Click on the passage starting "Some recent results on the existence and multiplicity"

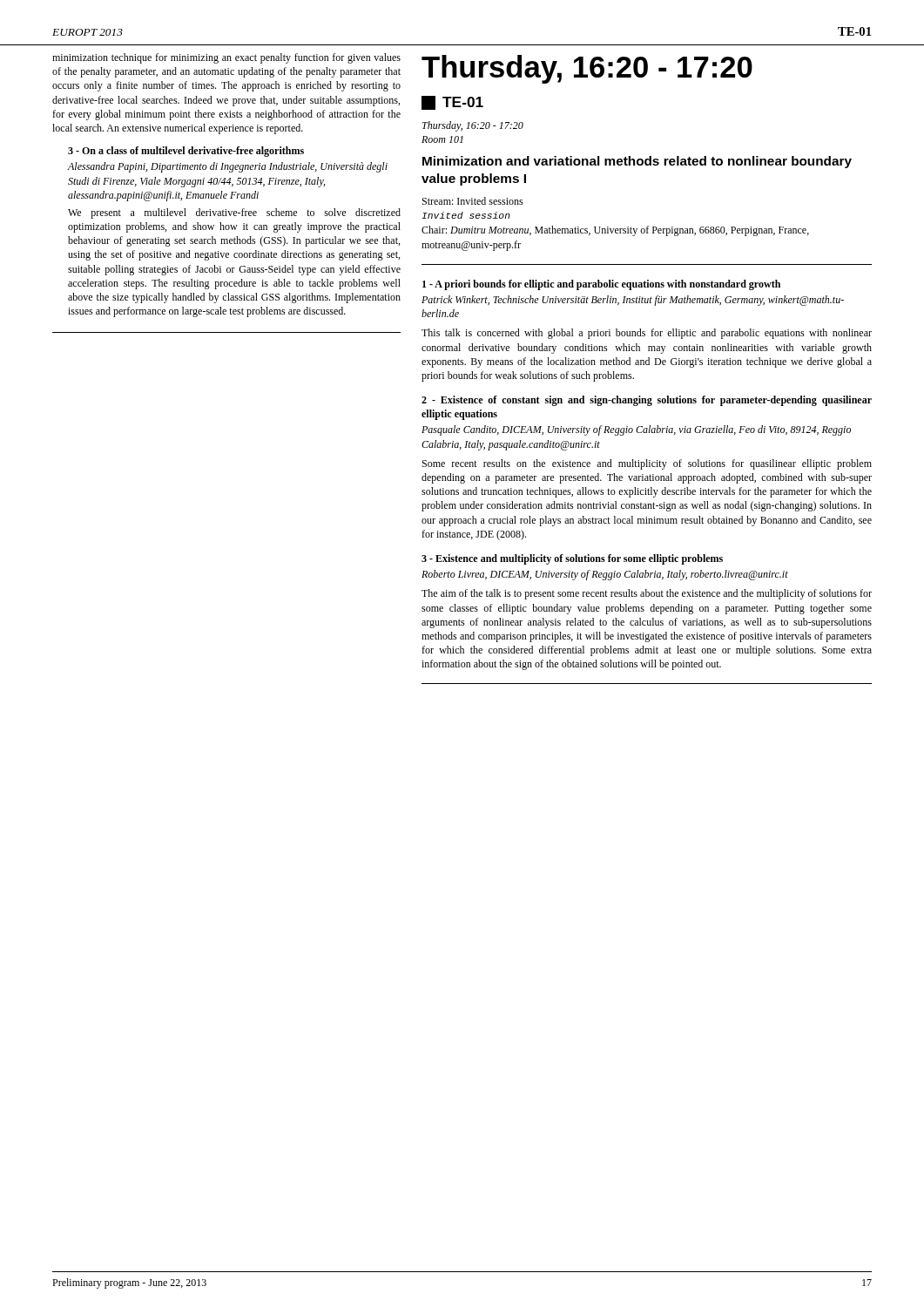coord(647,499)
